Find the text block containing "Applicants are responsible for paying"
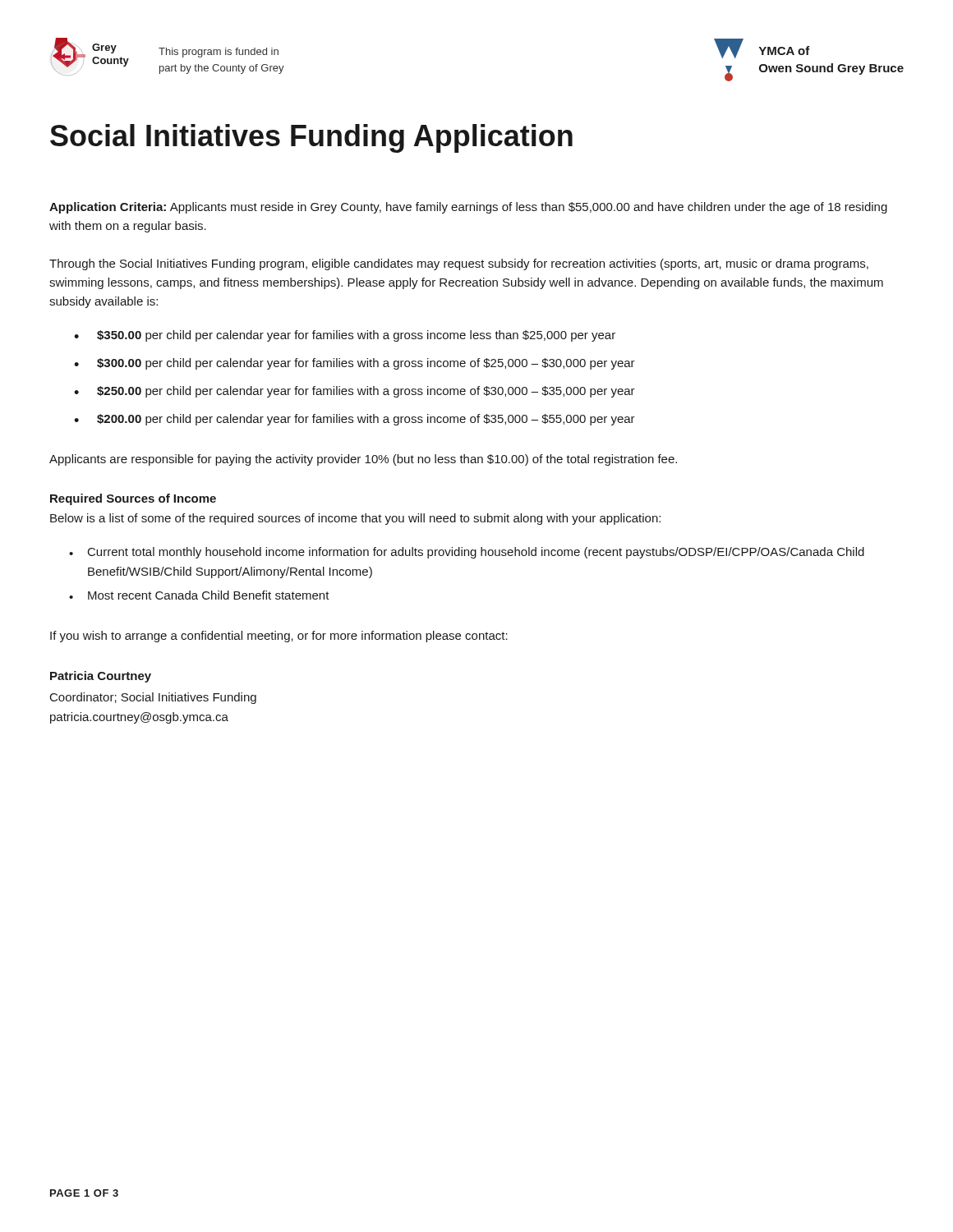Image resolution: width=953 pixels, height=1232 pixels. pyautogui.click(x=364, y=459)
